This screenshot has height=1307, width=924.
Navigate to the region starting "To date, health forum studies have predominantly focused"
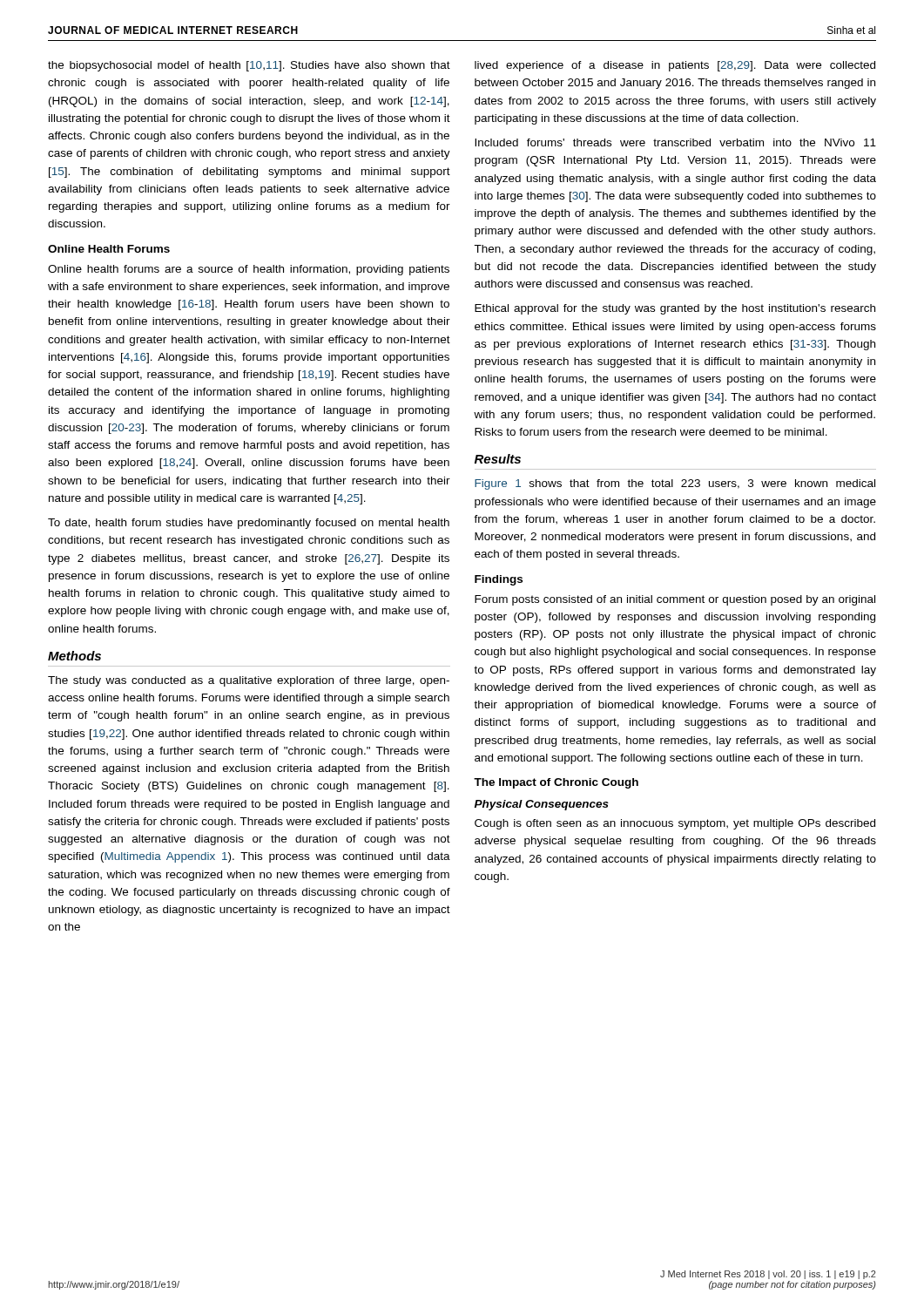click(x=249, y=576)
